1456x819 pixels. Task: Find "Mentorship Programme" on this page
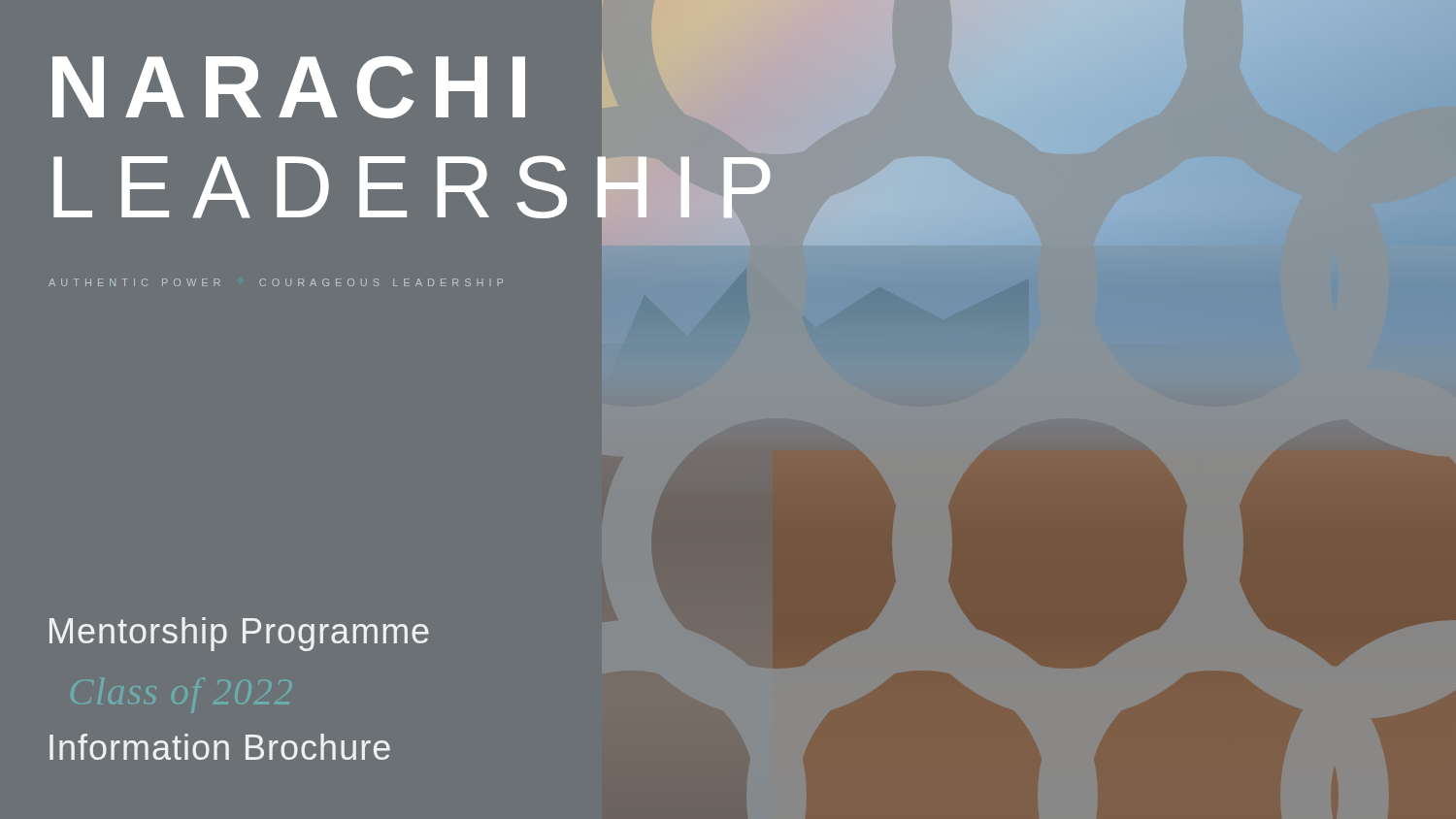[239, 631]
